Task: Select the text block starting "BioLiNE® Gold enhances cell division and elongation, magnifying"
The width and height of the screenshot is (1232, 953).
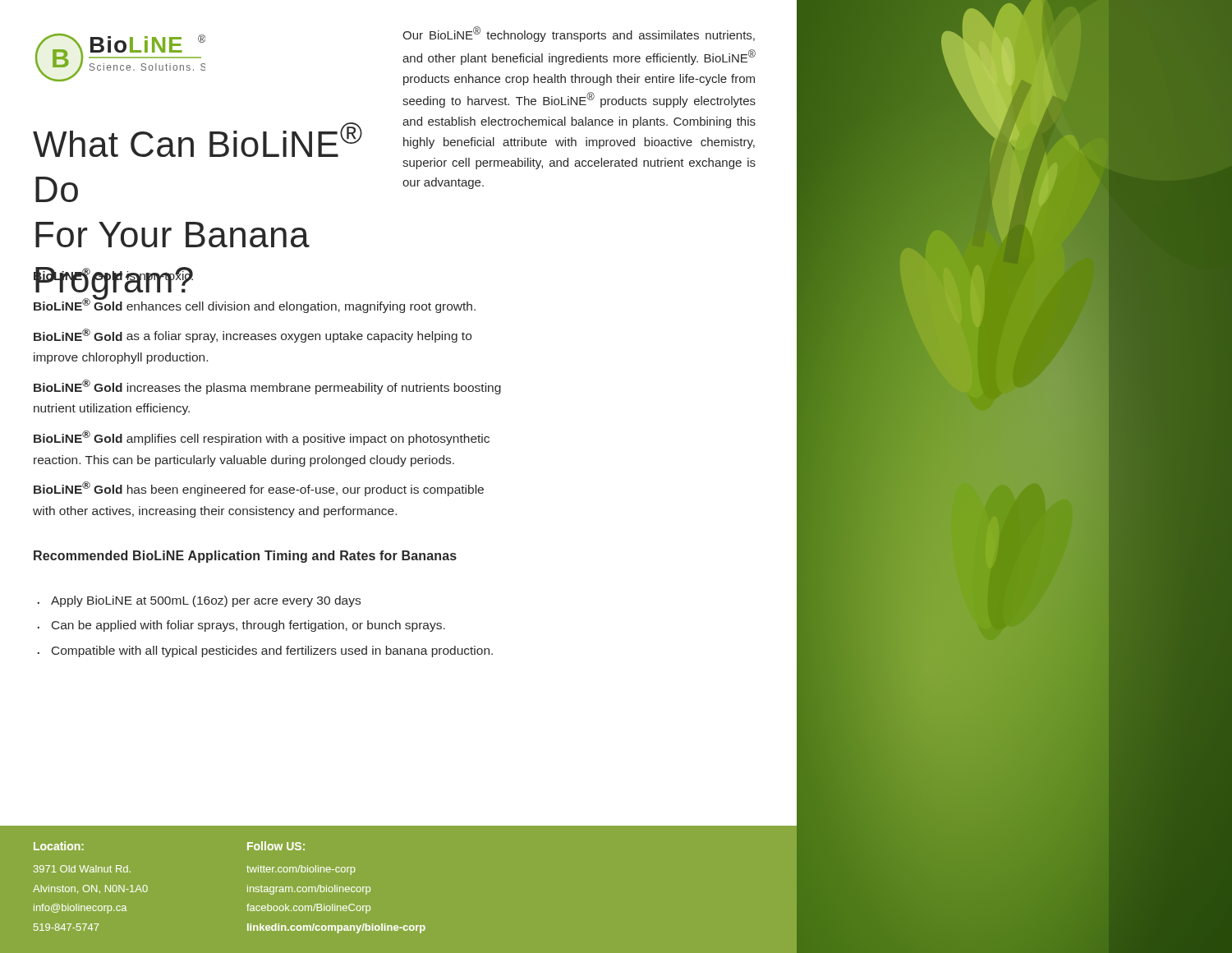Action: point(271,305)
